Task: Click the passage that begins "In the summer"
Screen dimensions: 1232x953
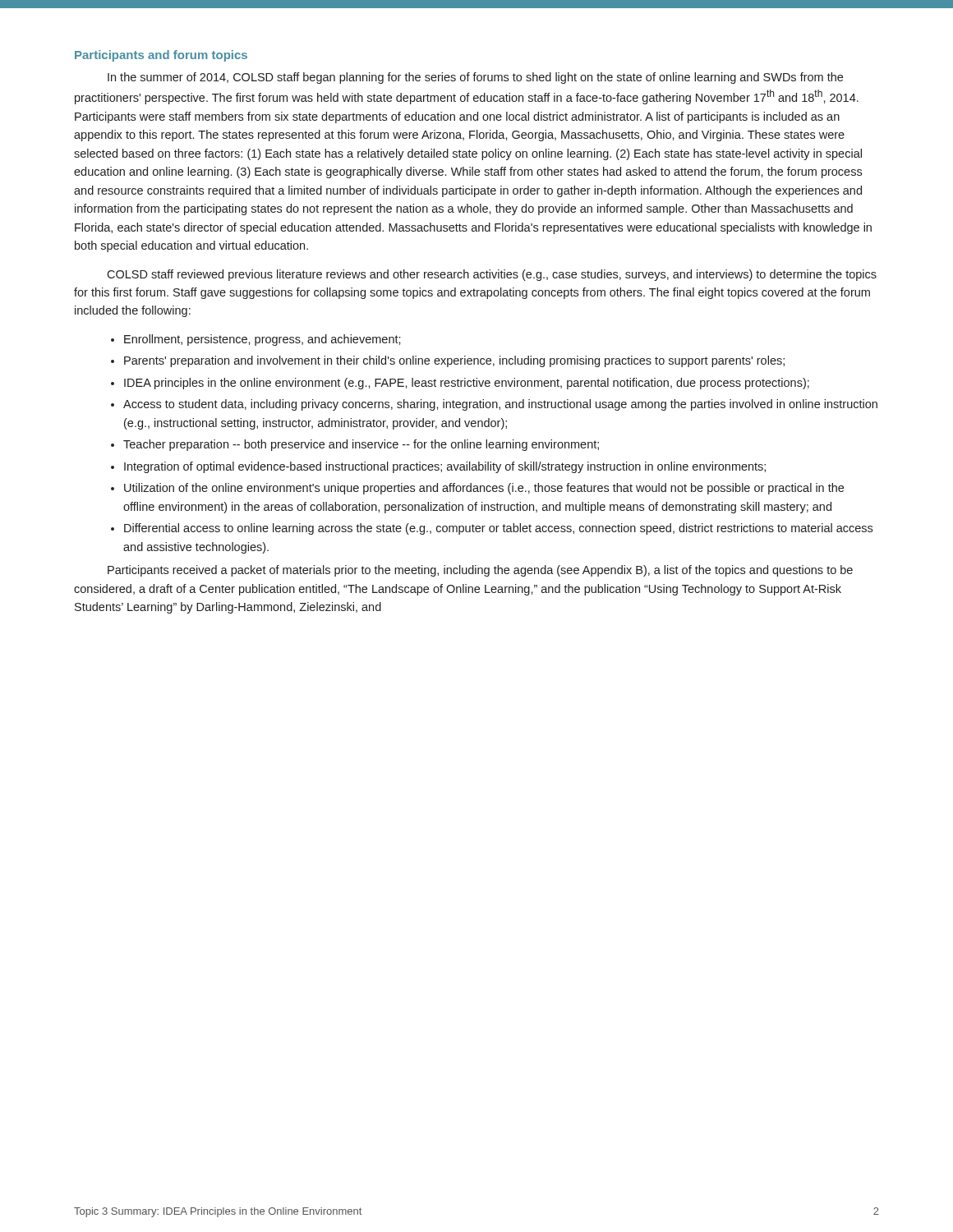Action: [x=476, y=162]
